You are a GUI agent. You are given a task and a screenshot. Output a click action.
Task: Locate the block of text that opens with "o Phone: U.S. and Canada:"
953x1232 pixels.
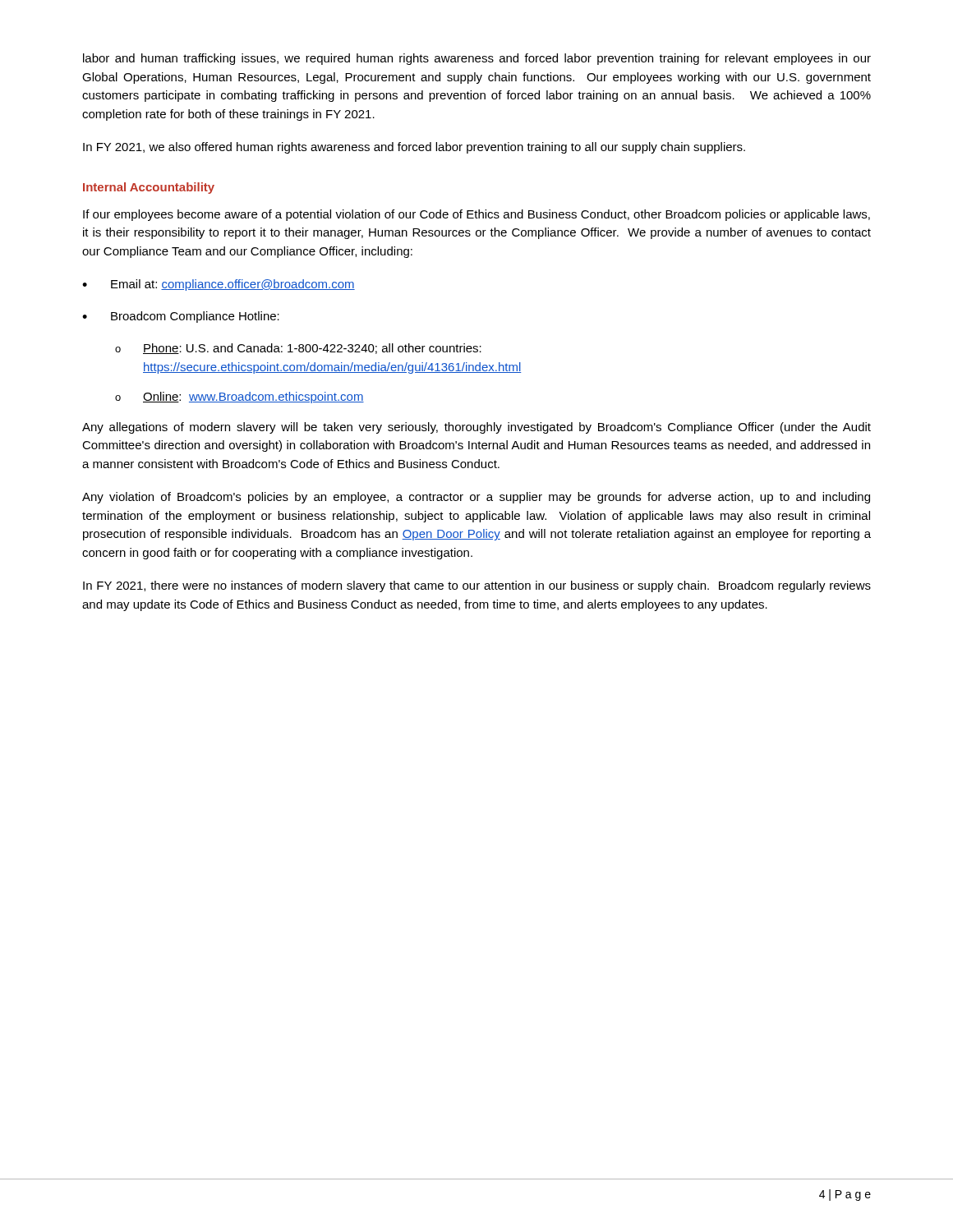(x=318, y=358)
